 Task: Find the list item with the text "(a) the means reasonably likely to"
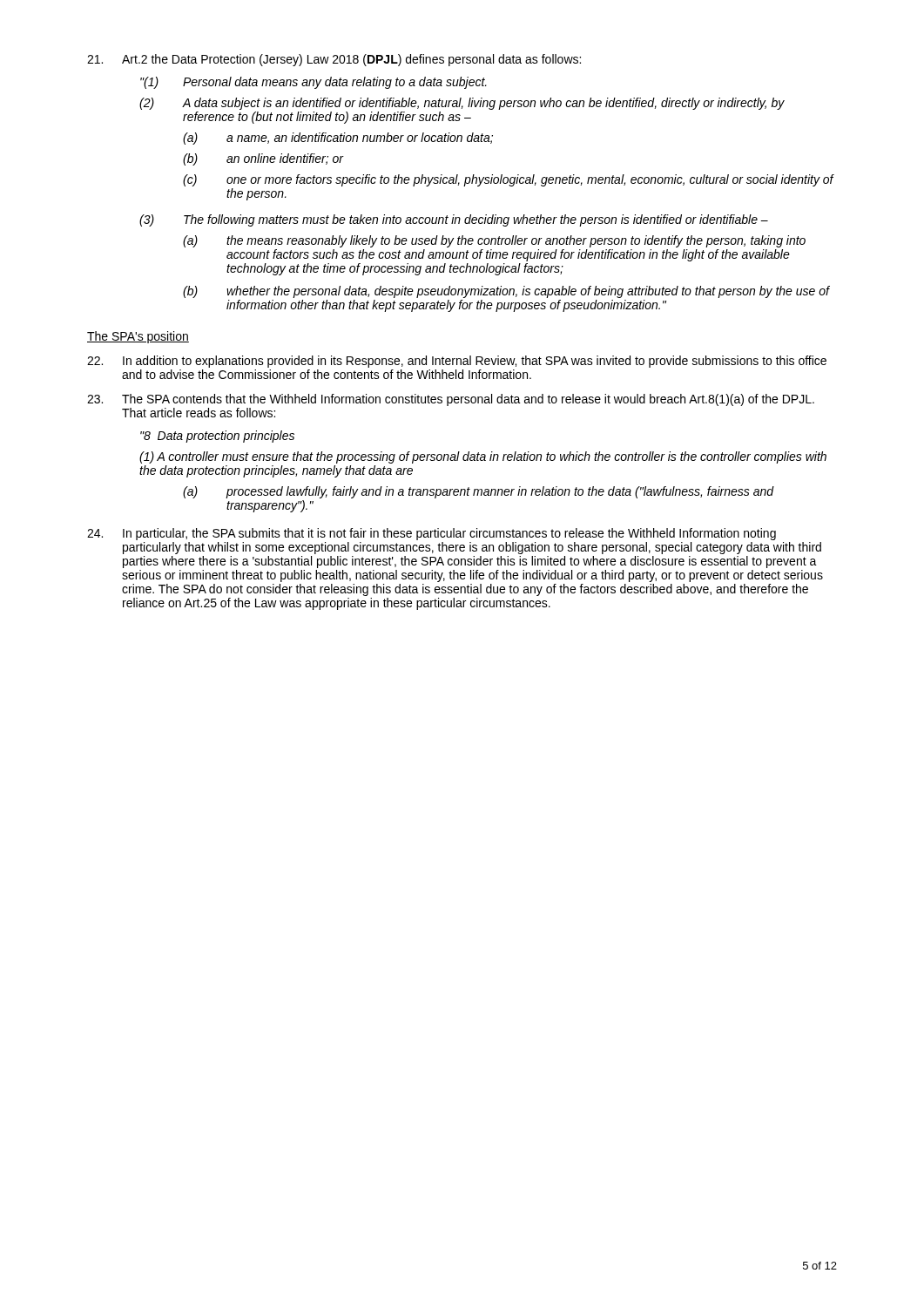point(510,254)
